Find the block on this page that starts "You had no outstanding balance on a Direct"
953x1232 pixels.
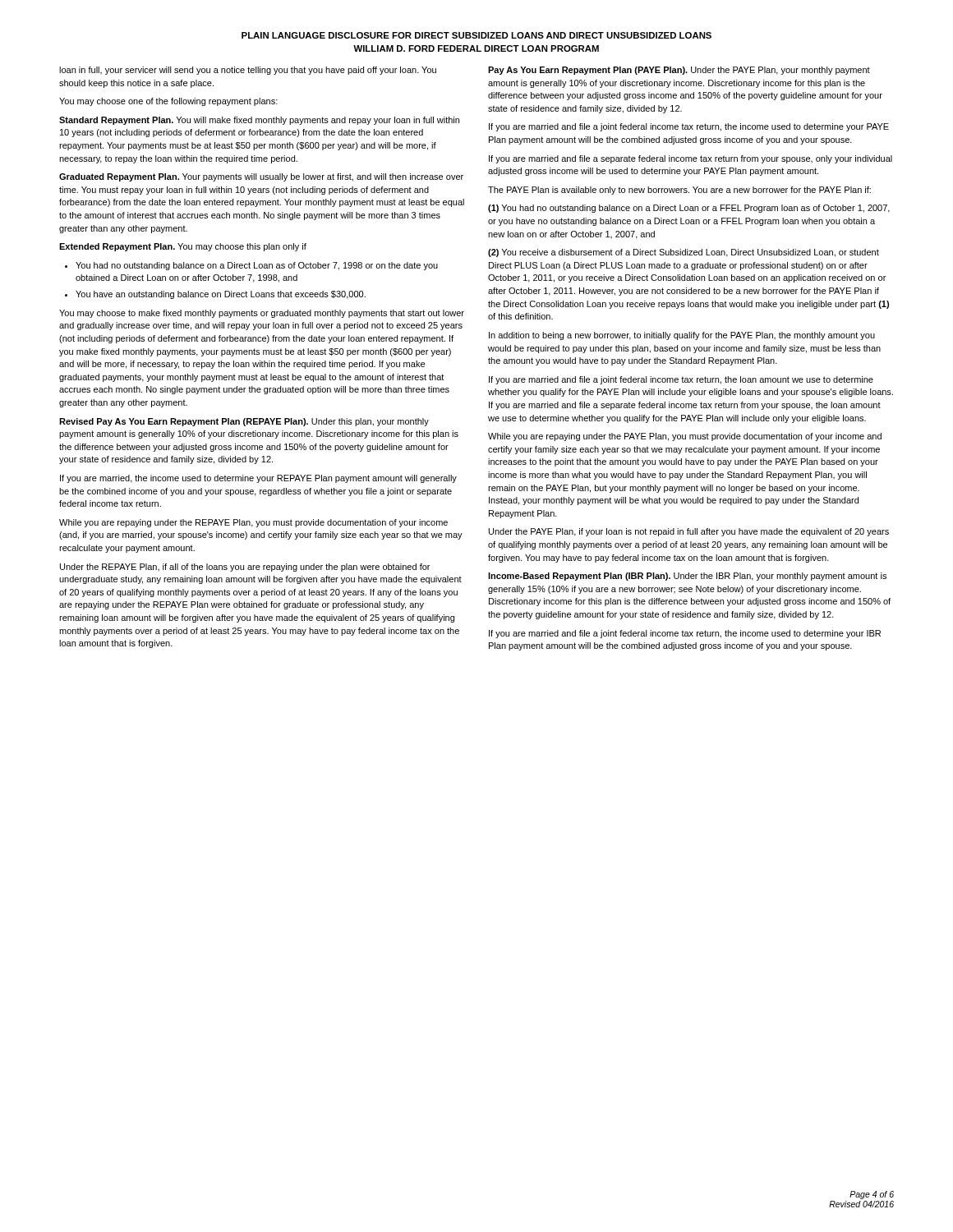(257, 272)
